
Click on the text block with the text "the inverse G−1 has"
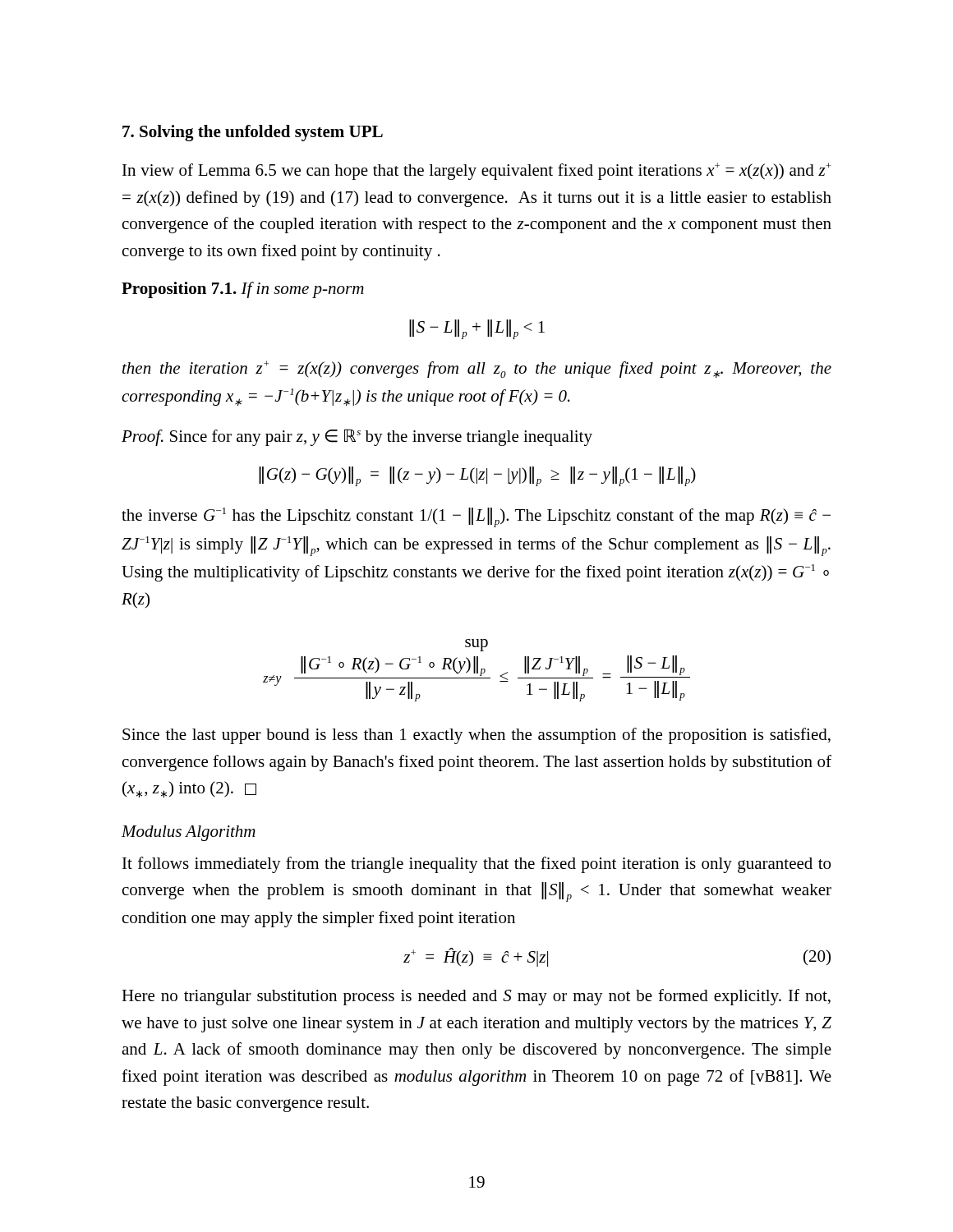[x=476, y=556]
